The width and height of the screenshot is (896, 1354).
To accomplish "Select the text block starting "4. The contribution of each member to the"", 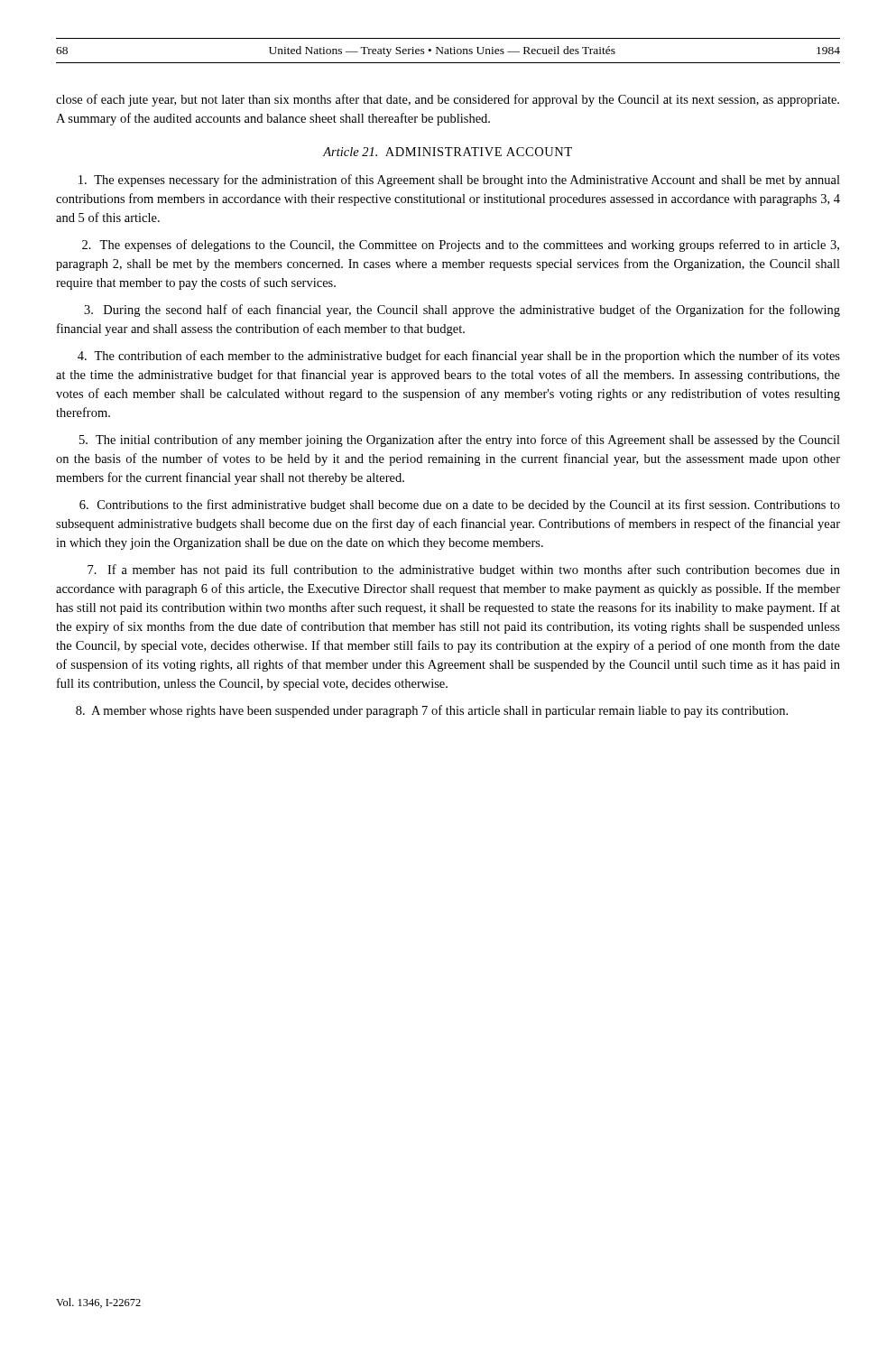I will pos(448,384).
